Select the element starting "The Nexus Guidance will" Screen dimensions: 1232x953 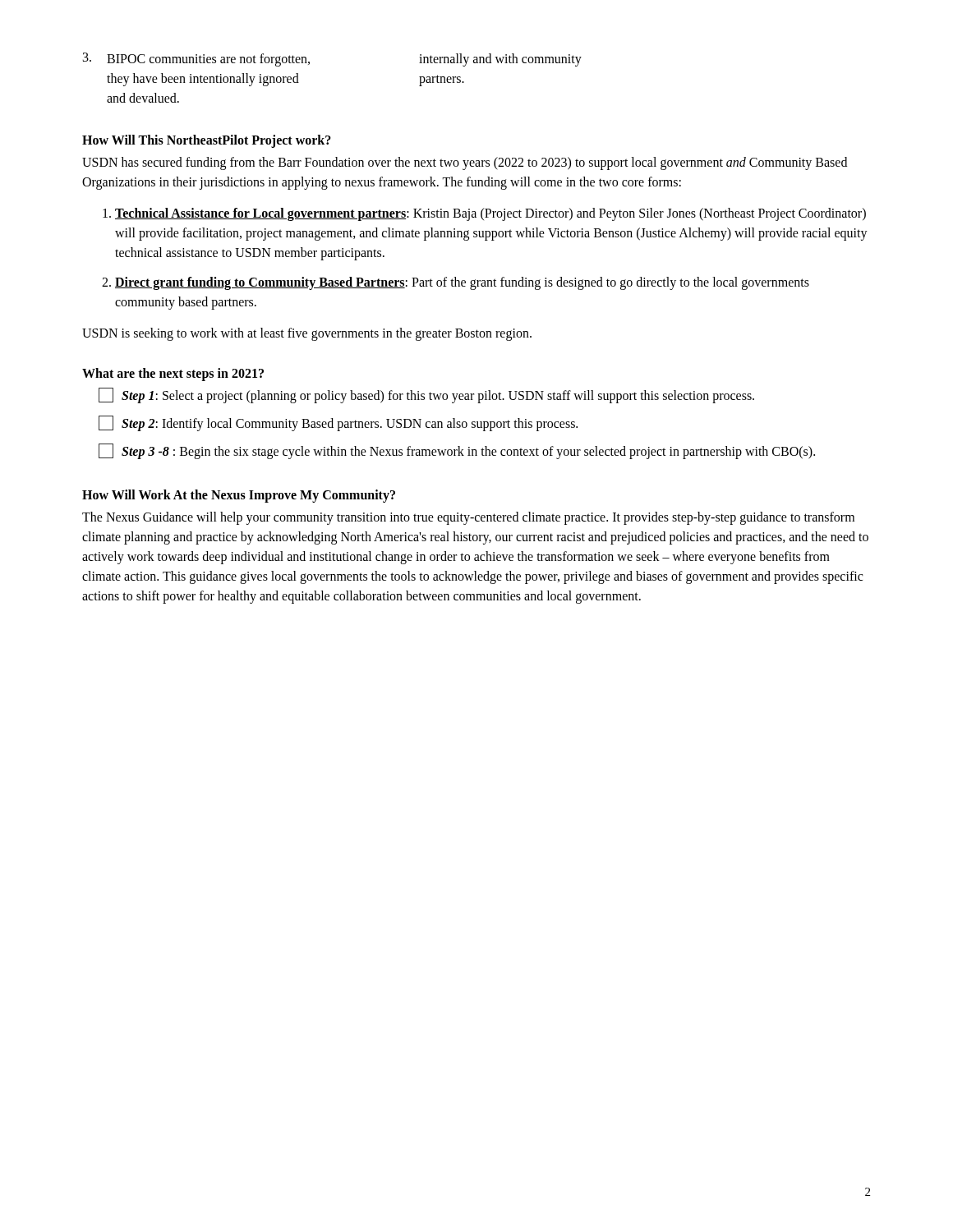pos(475,556)
